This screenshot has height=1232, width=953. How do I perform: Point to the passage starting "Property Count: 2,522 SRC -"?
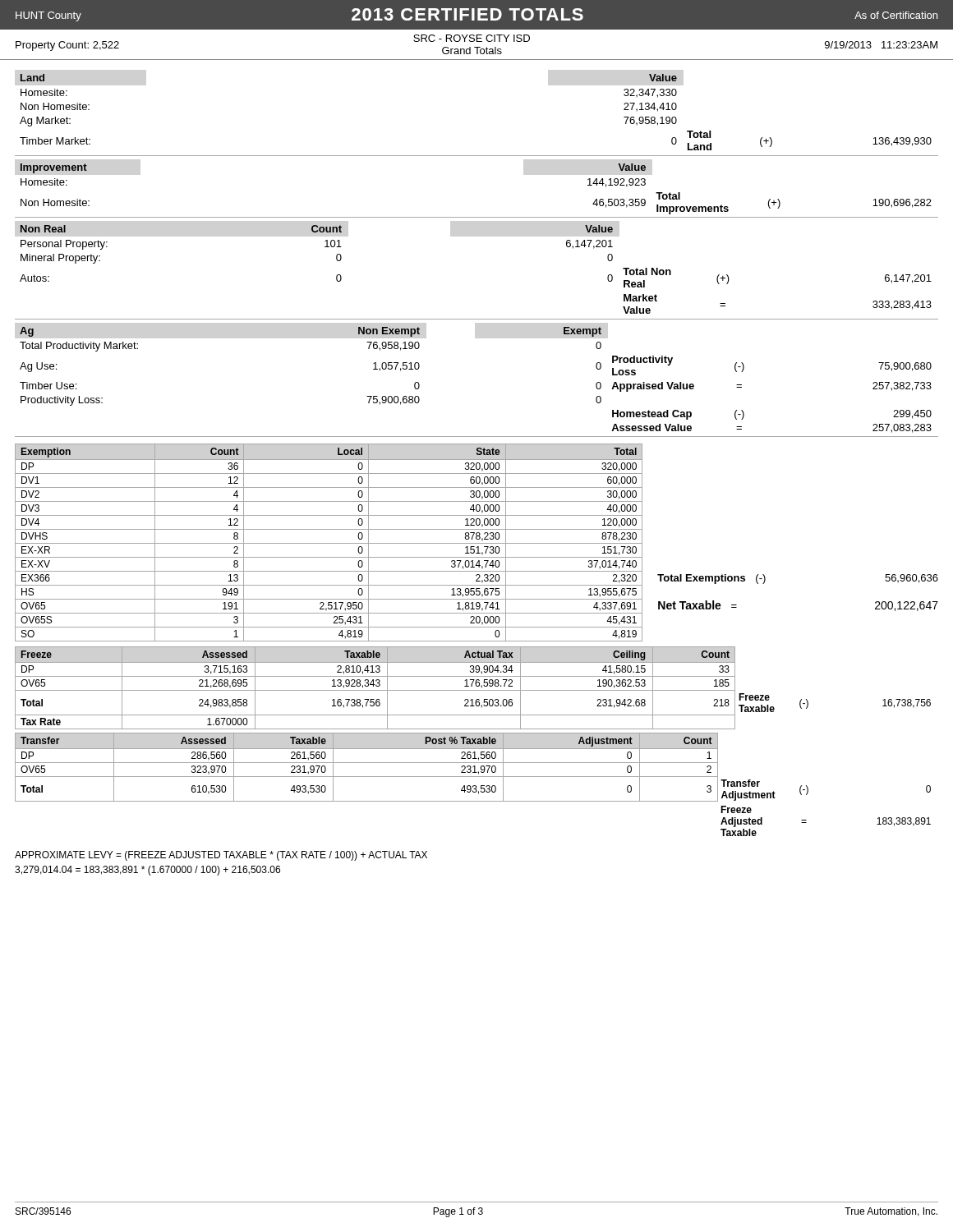coord(476,44)
